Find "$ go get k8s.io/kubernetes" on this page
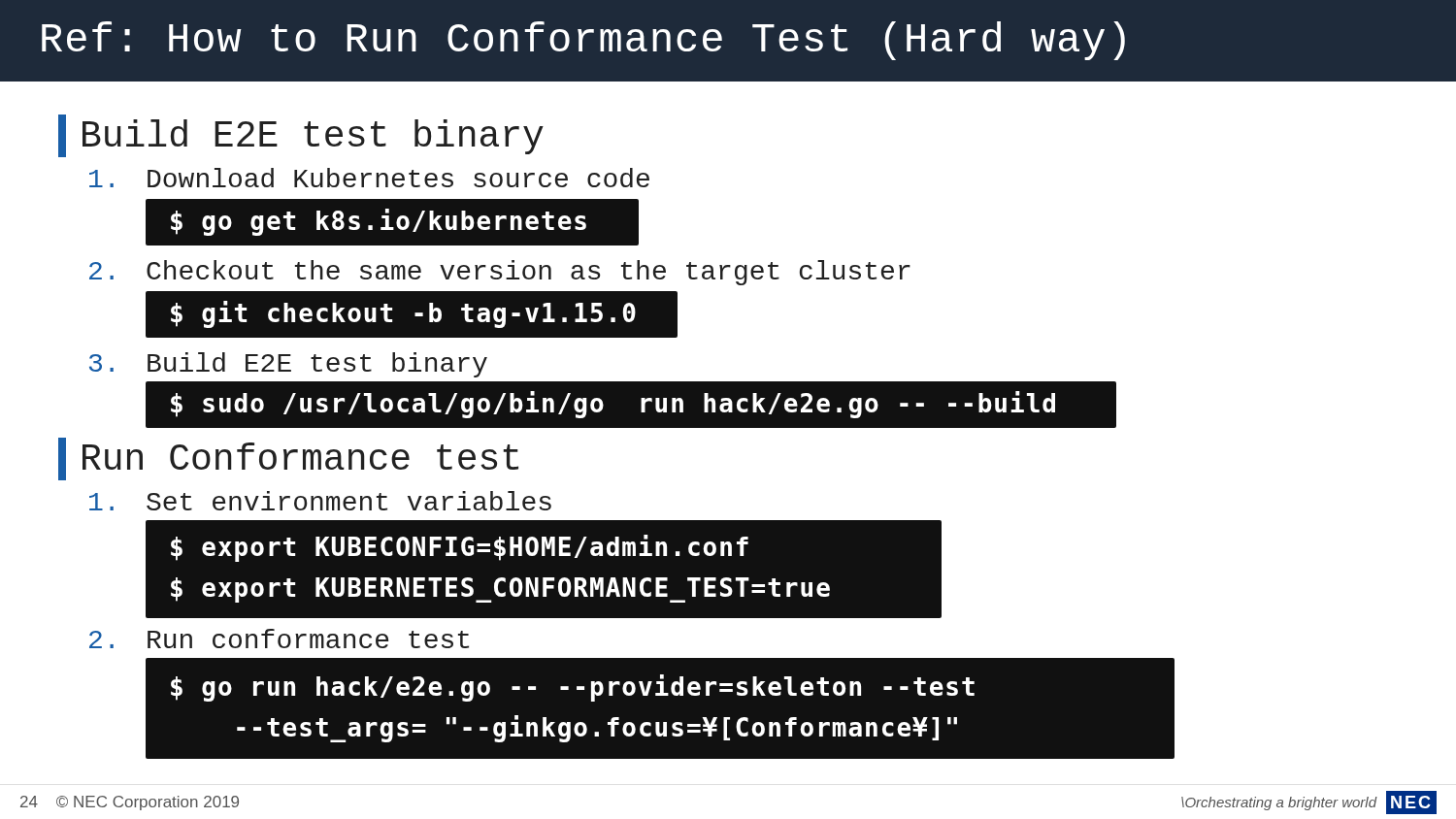Viewport: 1456px width, 819px height. click(379, 221)
